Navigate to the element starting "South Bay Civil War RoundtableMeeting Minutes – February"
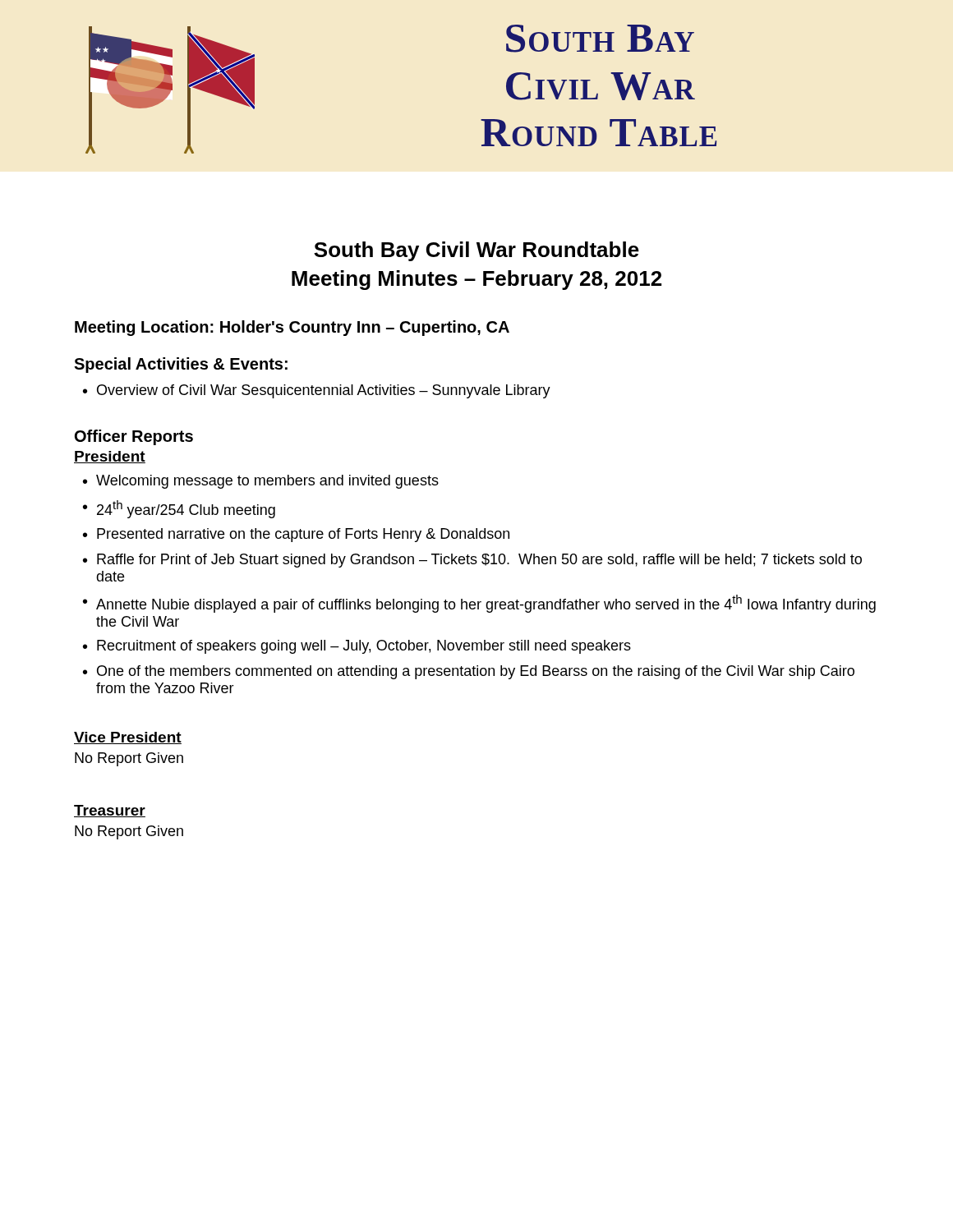This screenshot has height=1232, width=953. (x=476, y=264)
